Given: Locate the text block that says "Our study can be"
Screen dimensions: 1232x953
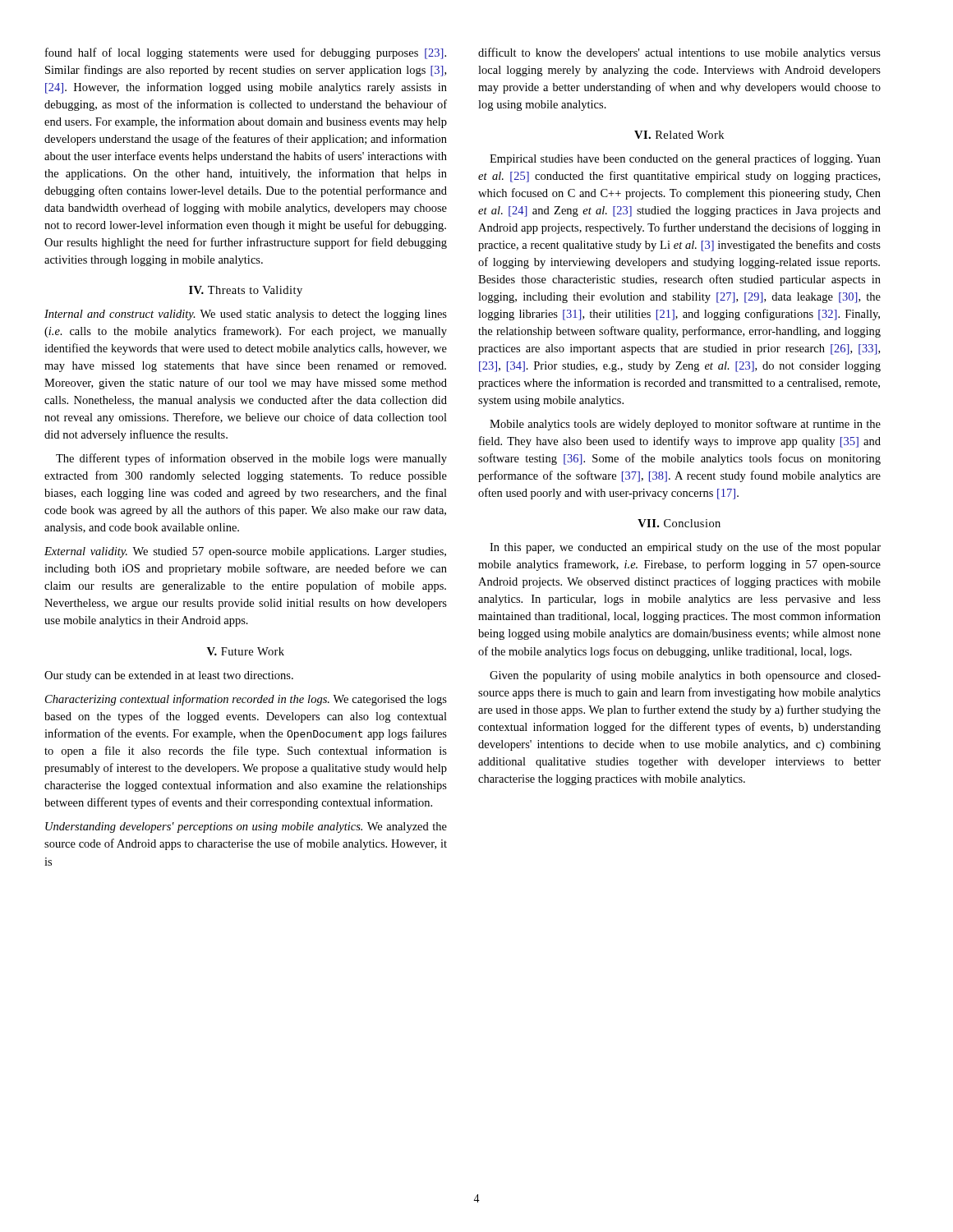Looking at the screenshot, I should [x=246, y=675].
